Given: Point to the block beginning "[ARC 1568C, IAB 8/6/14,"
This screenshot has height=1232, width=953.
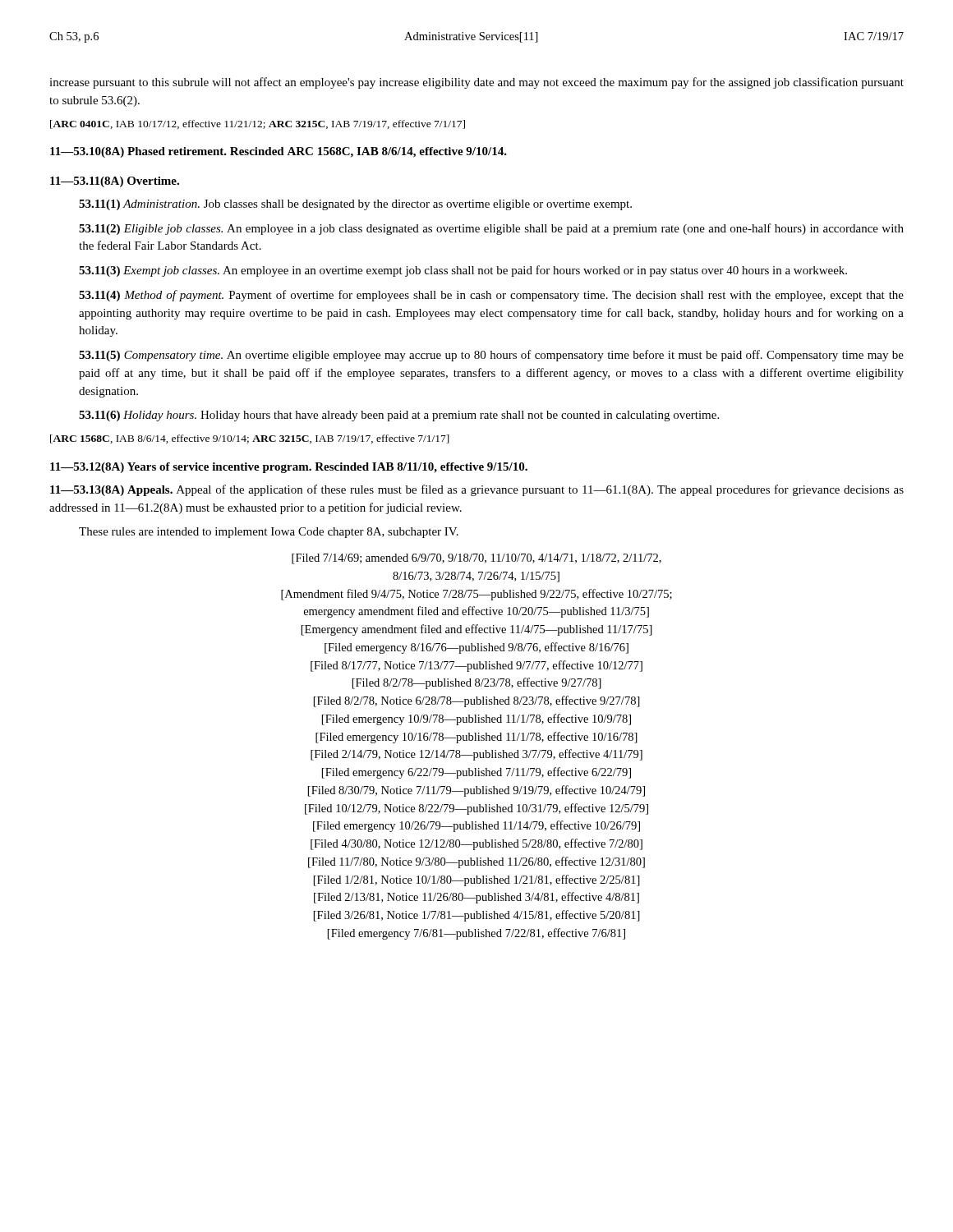Looking at the screenshot, I should click(x=250, y=439).
